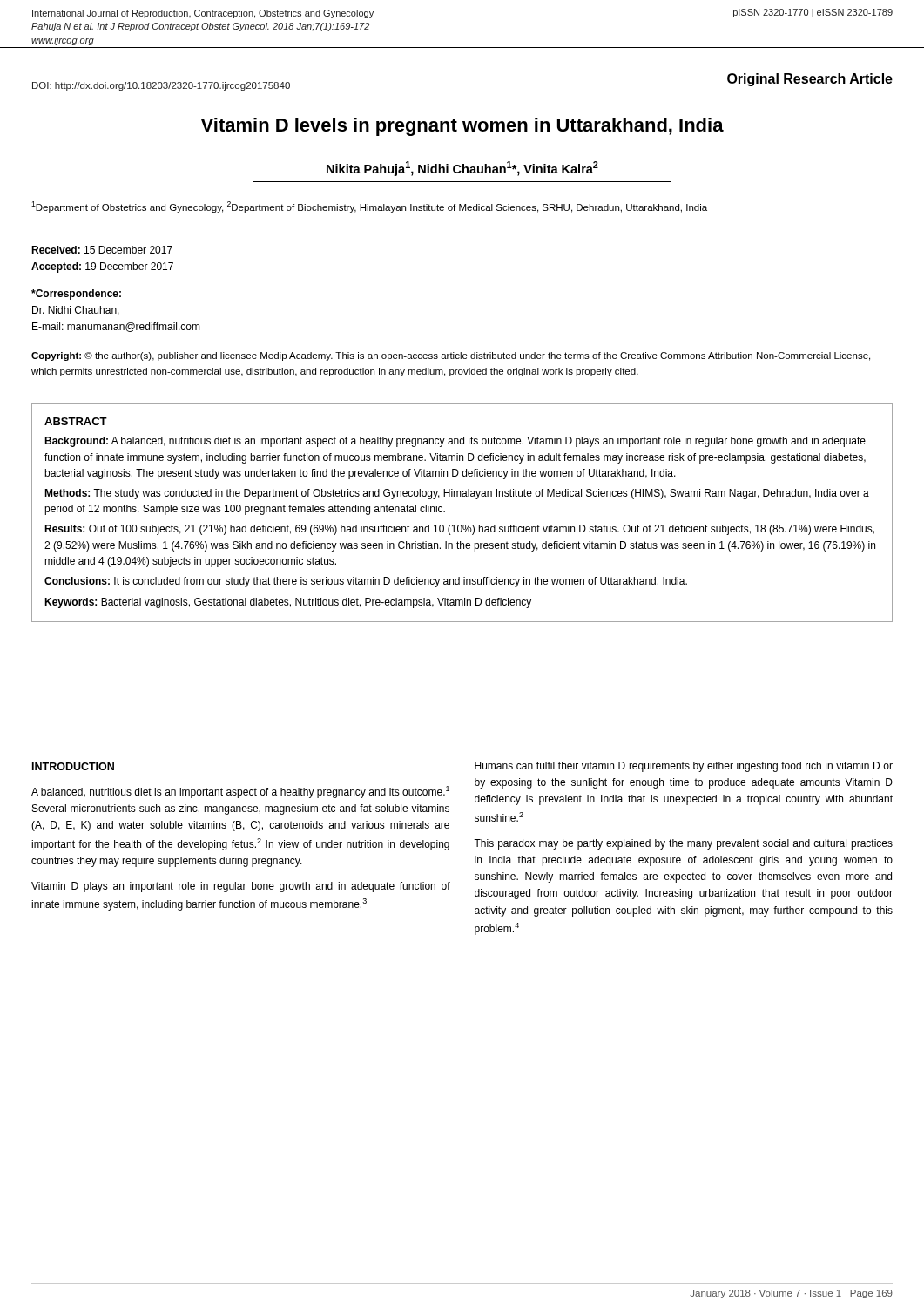Screen dimensions: 1307x924
Task: Locate the text that says "Correspondence: Dr. Nidhi Chauhan, E-mail: manumanan@rediffmail.com"
Action: 116,310
